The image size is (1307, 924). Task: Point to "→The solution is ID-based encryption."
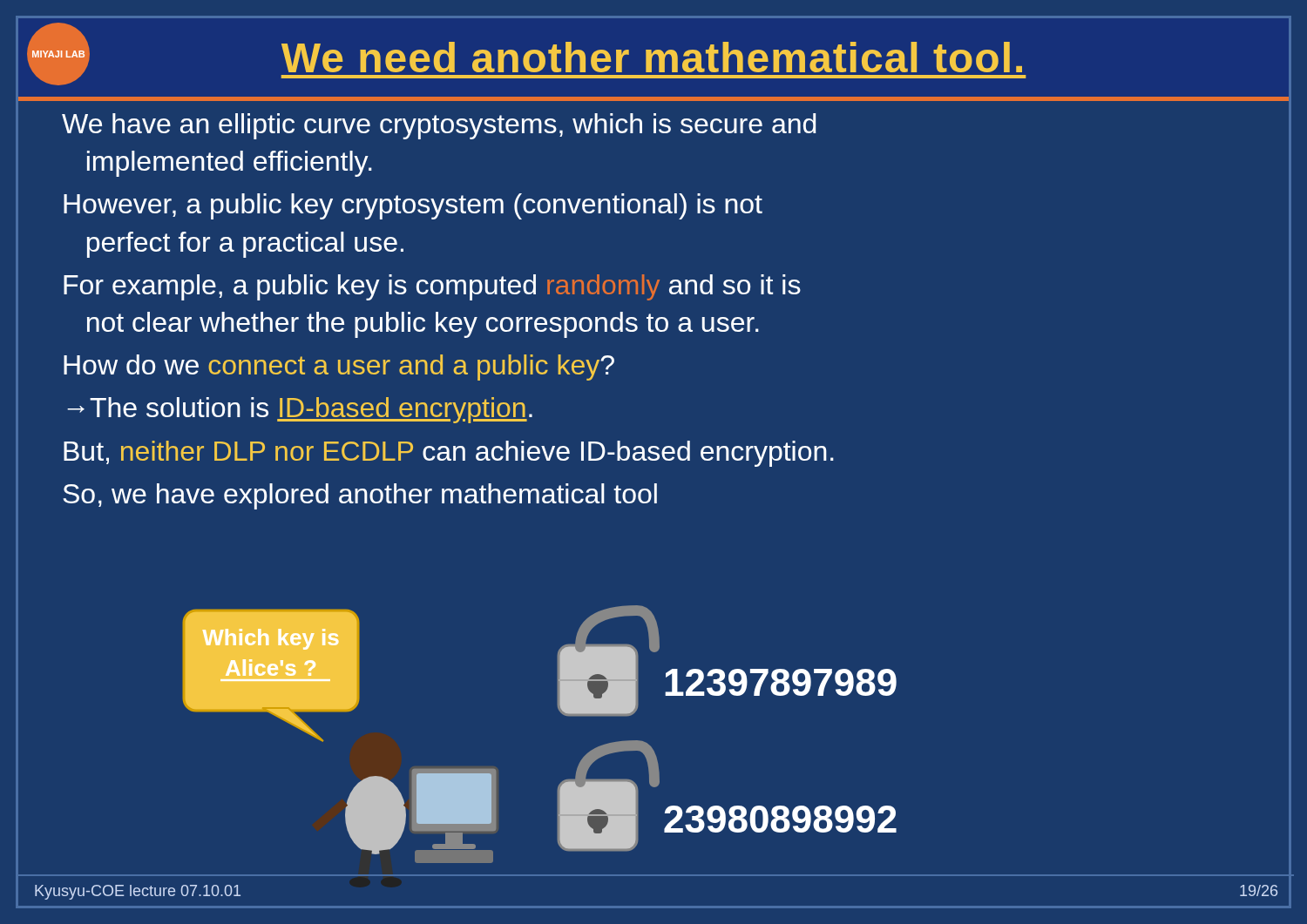298,408
